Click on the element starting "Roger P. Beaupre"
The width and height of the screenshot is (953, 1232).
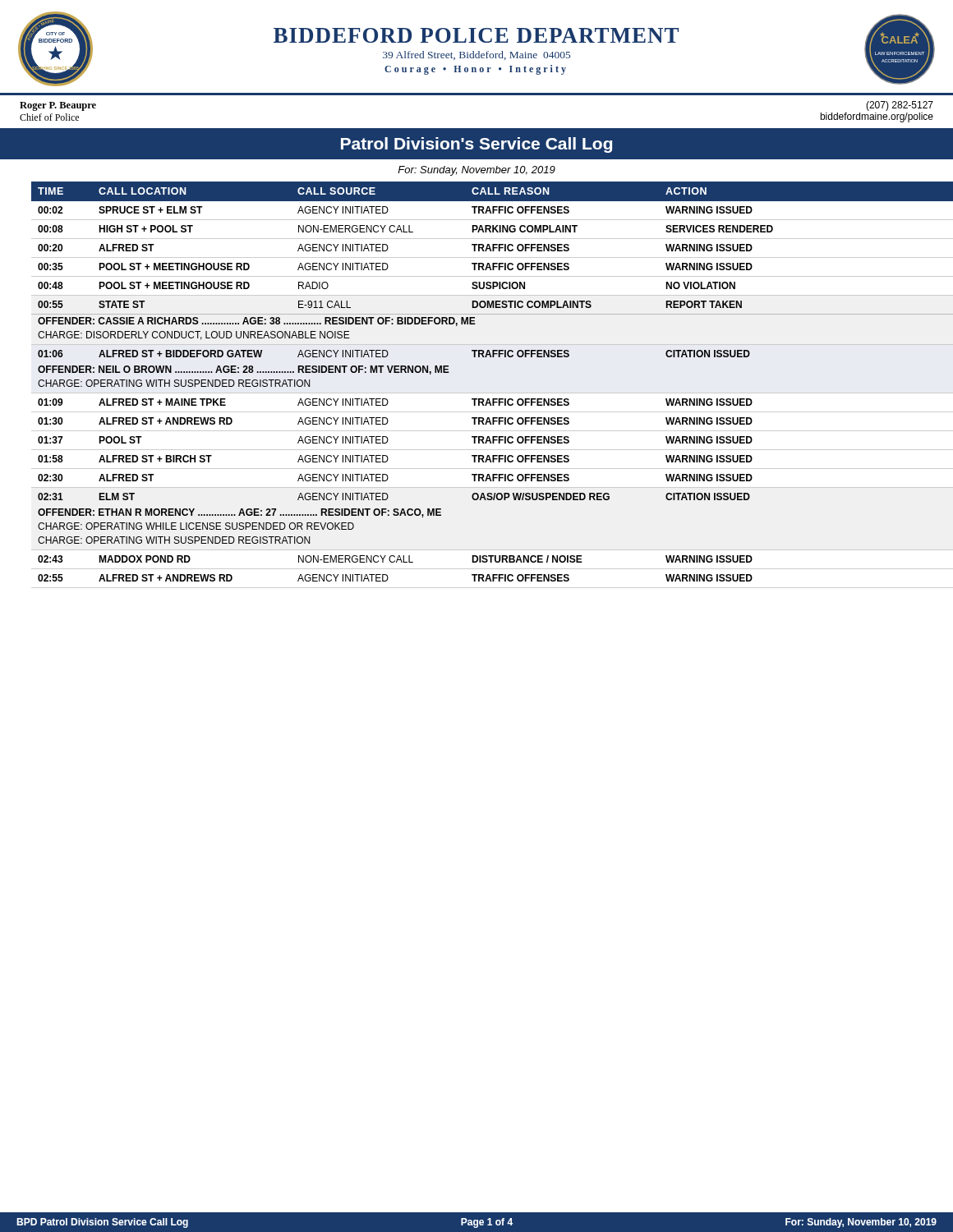[x=58, y=111]
